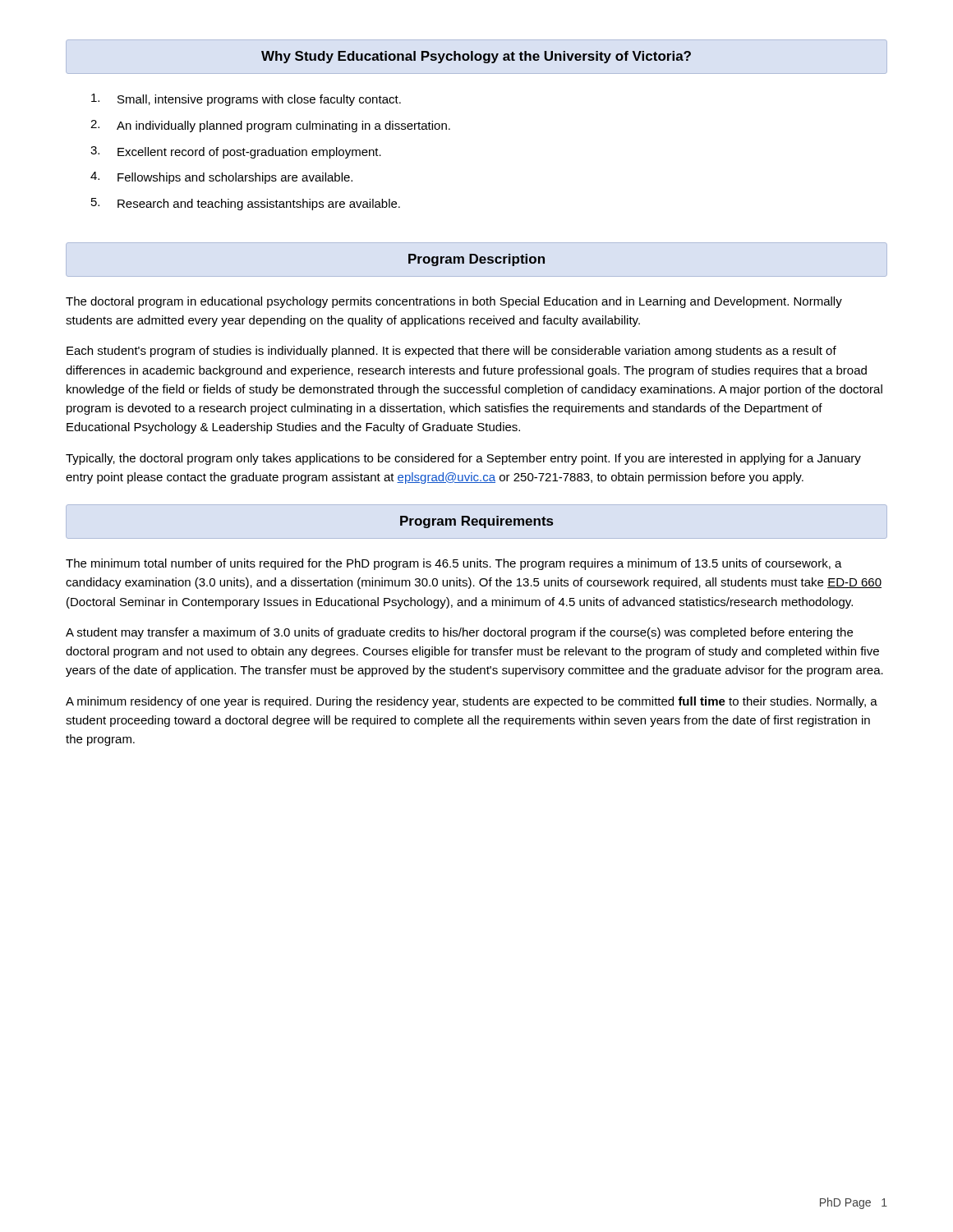
Task: Click on the text block that says "A minimum residency of one year"
Action: [x=471, y=720]
